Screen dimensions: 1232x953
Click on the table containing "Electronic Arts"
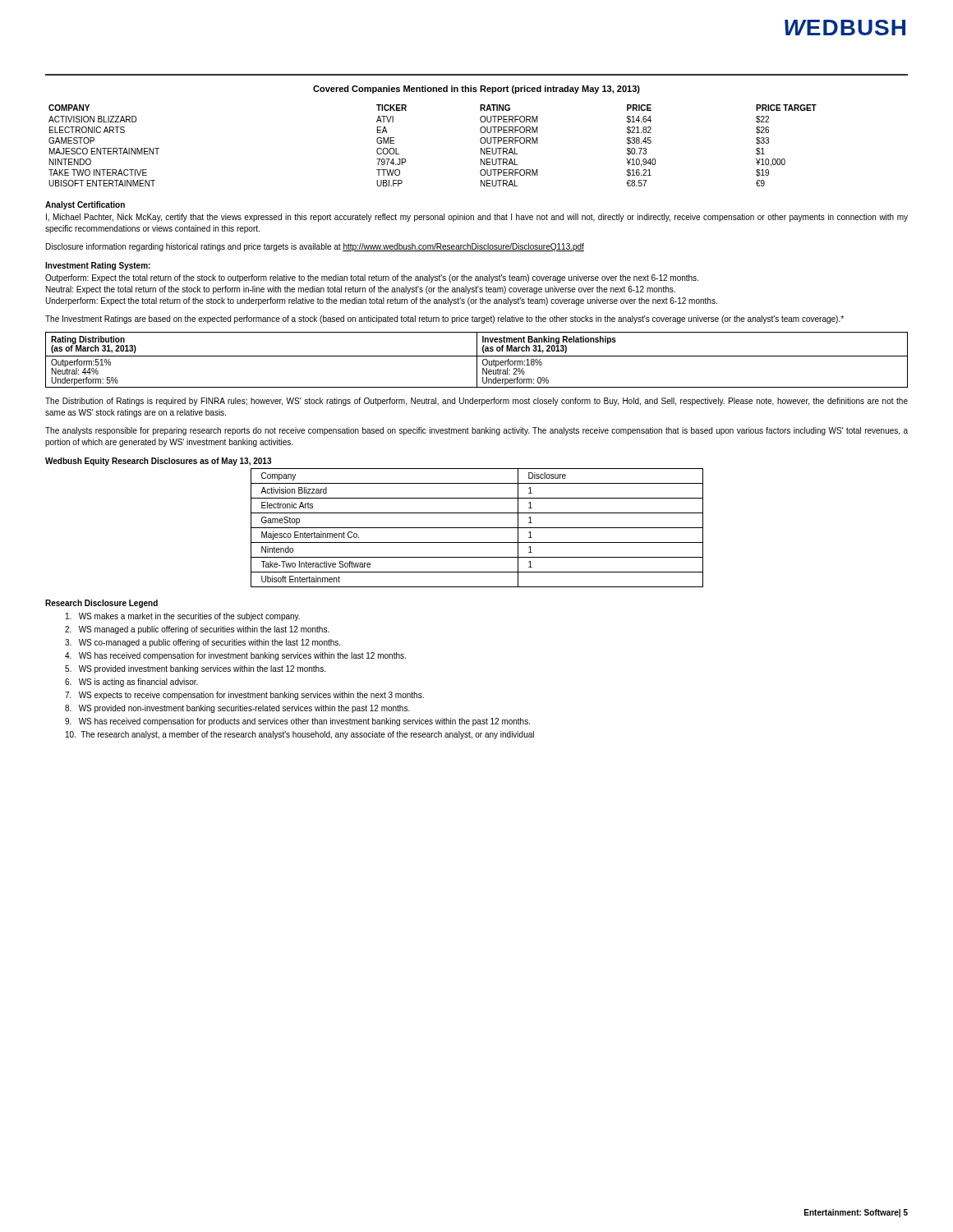click(476, 528)
